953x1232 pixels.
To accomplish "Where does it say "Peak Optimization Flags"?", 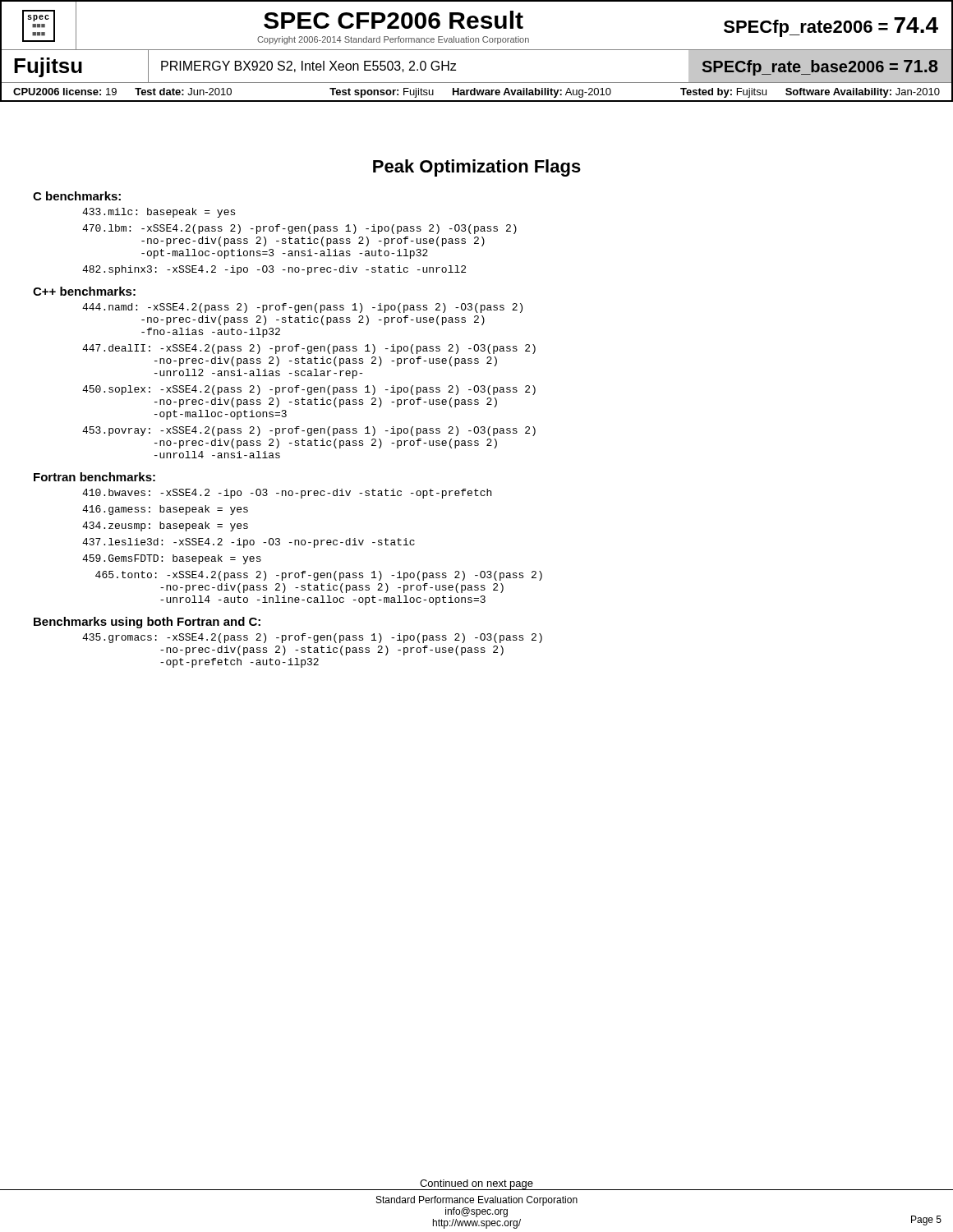I will (x=476, y=166).
